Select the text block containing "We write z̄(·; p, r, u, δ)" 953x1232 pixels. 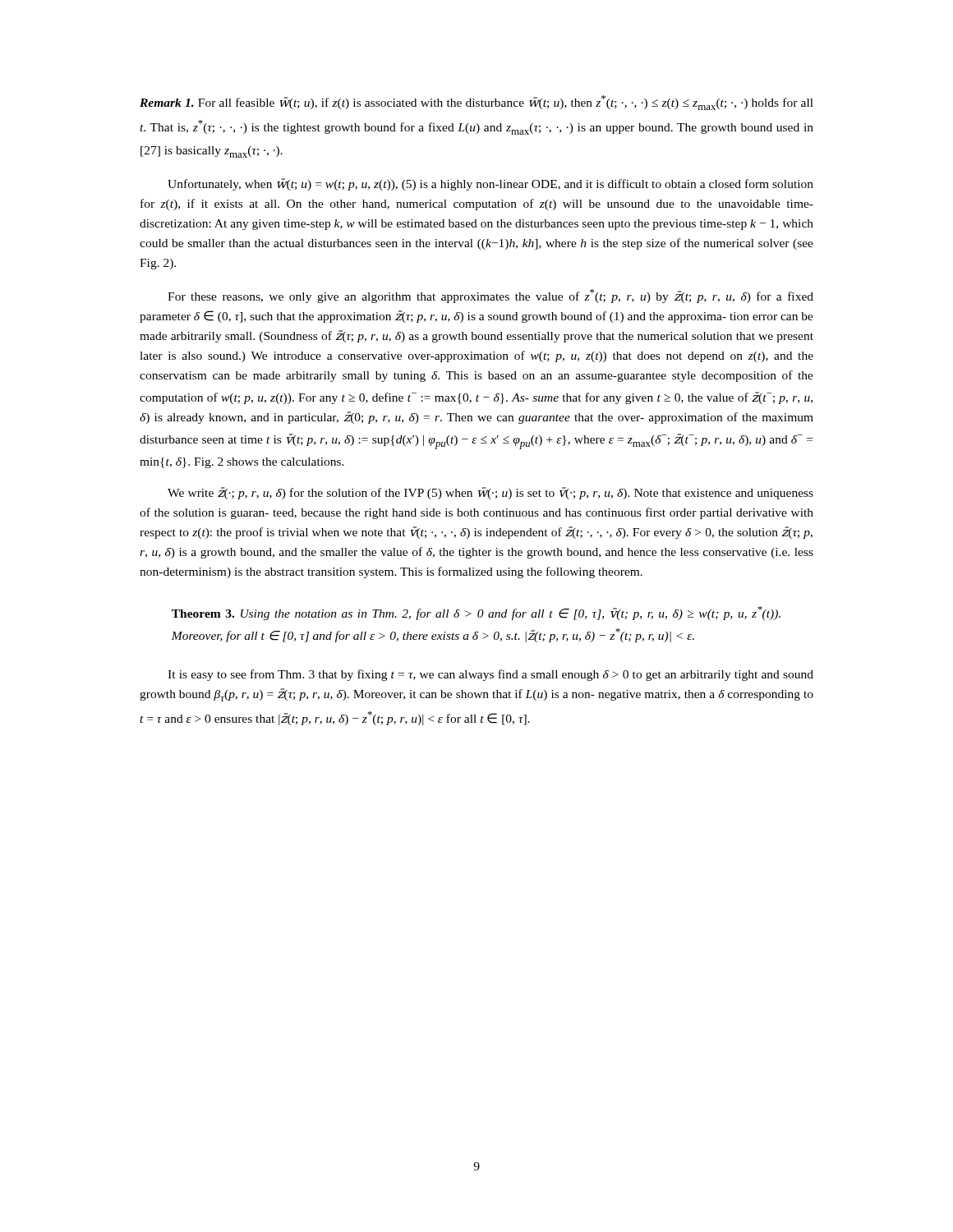(x=476, y=532)
